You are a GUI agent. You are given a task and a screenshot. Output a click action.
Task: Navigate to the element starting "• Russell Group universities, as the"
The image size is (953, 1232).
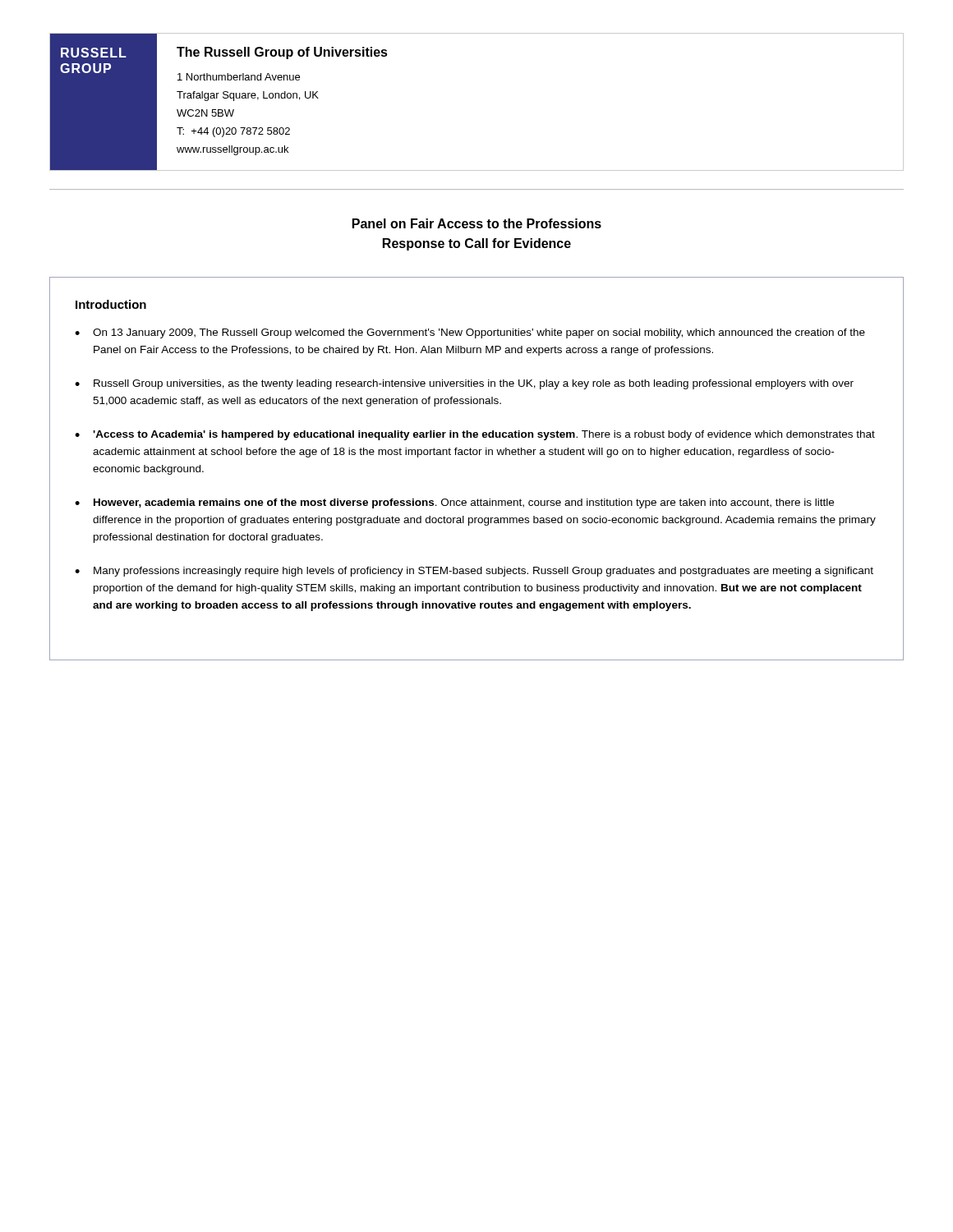point(476,393)
